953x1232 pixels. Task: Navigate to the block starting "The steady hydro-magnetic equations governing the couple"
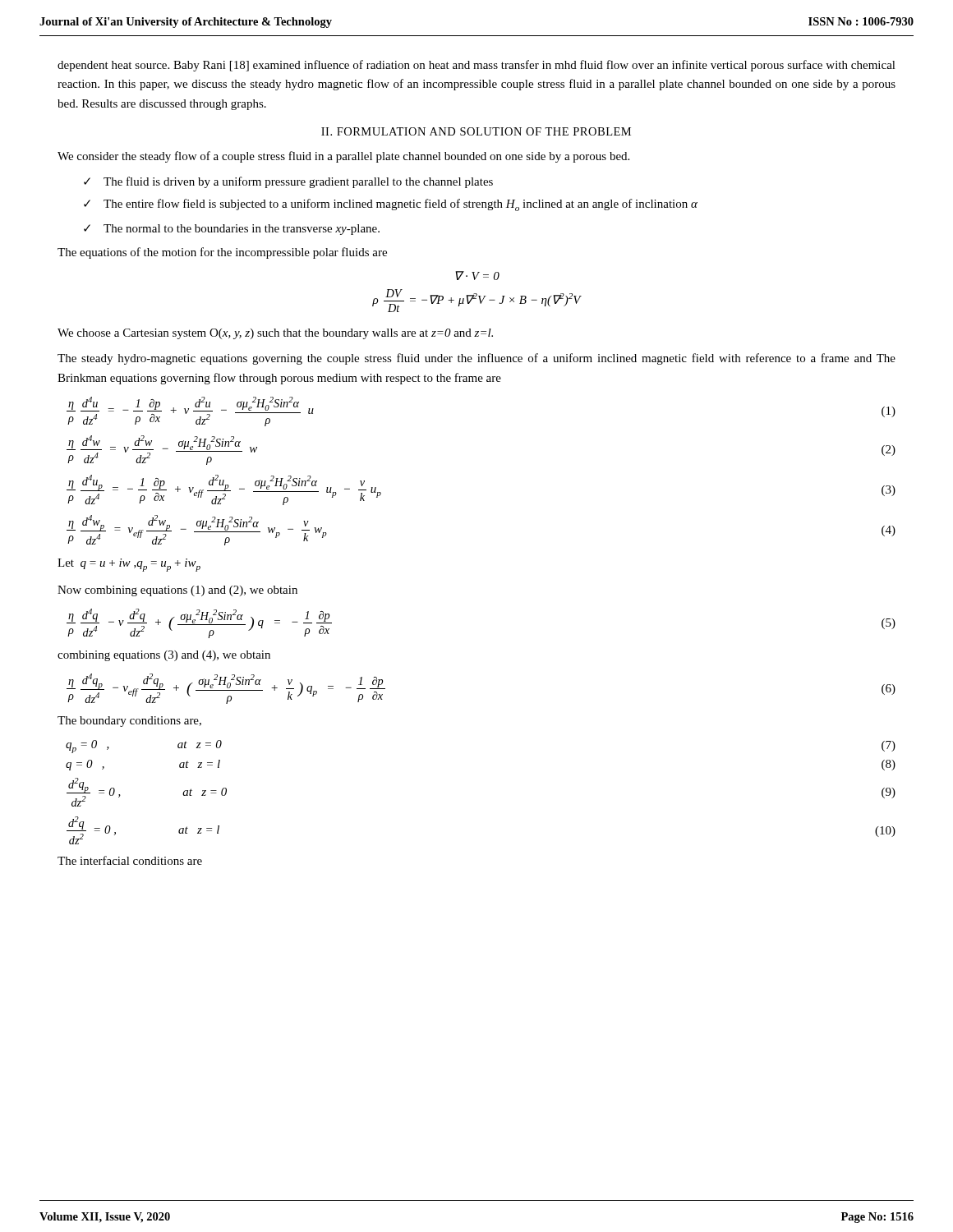click(476, 368)
